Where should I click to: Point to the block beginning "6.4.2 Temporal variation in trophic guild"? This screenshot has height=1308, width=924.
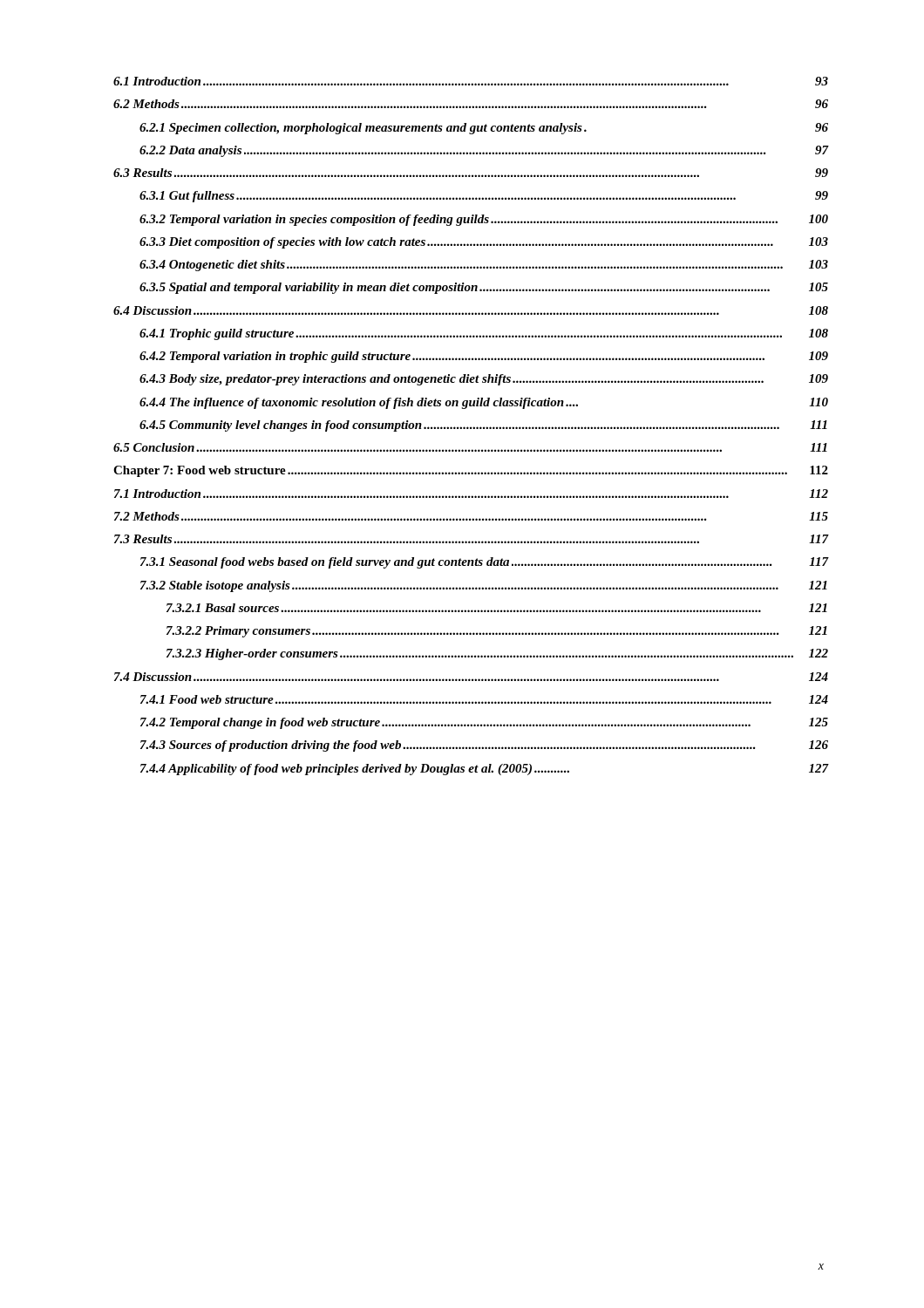(484, 356)
